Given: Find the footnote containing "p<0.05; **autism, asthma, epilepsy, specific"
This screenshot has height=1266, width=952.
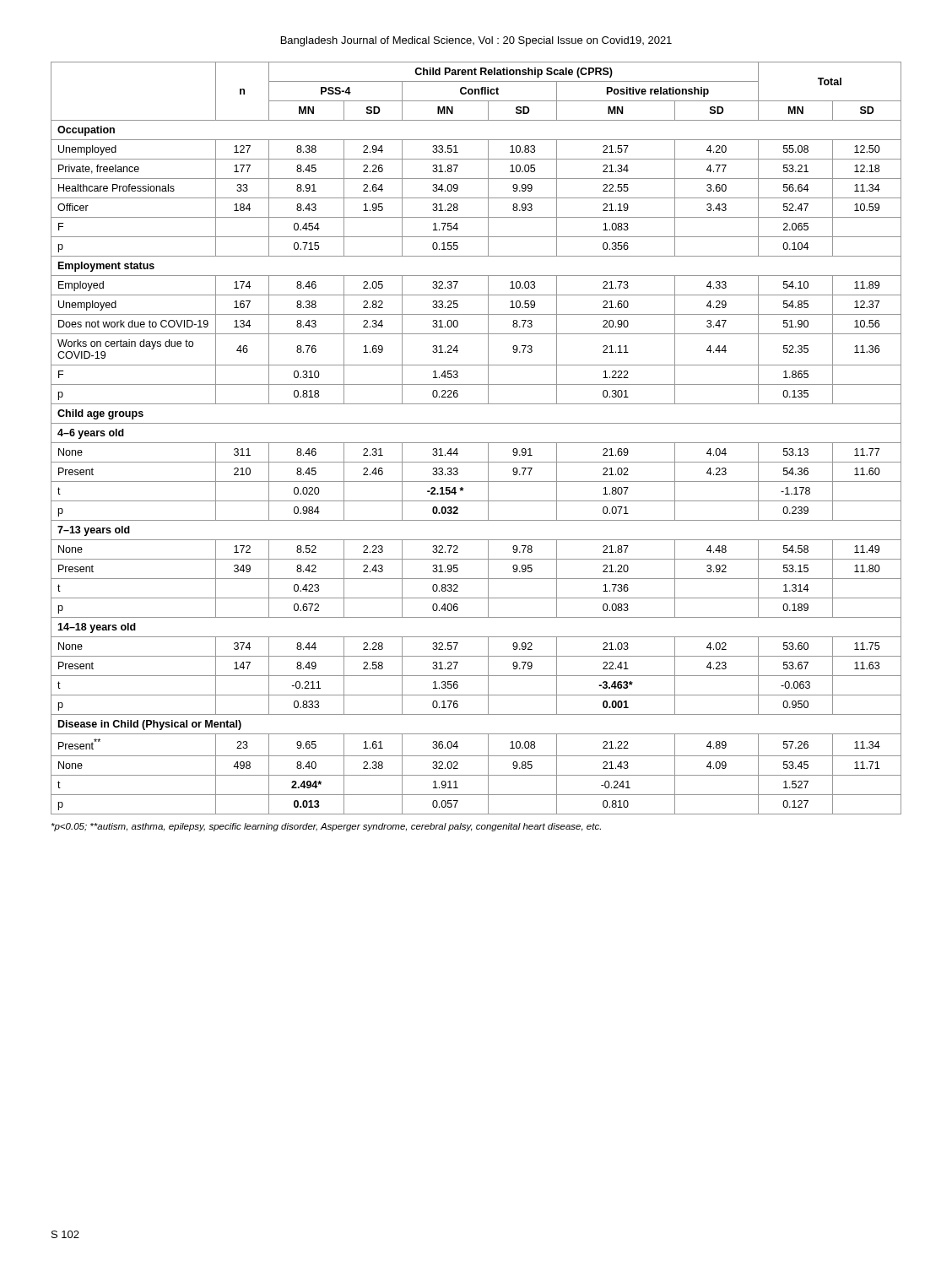Looking at the screenshot, I should point(326,826).
